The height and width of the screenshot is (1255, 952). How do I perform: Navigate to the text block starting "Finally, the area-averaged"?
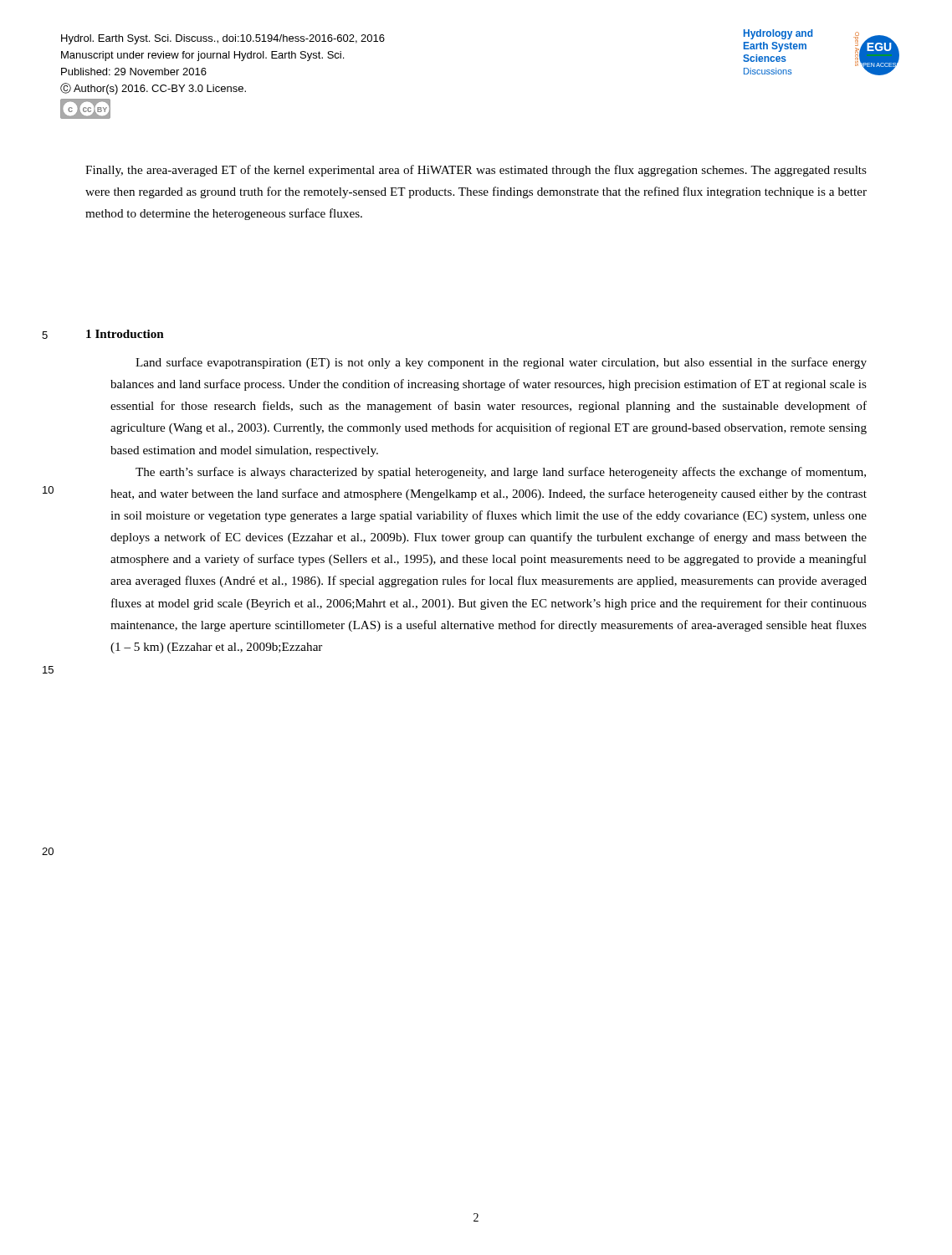coord(476,191)
